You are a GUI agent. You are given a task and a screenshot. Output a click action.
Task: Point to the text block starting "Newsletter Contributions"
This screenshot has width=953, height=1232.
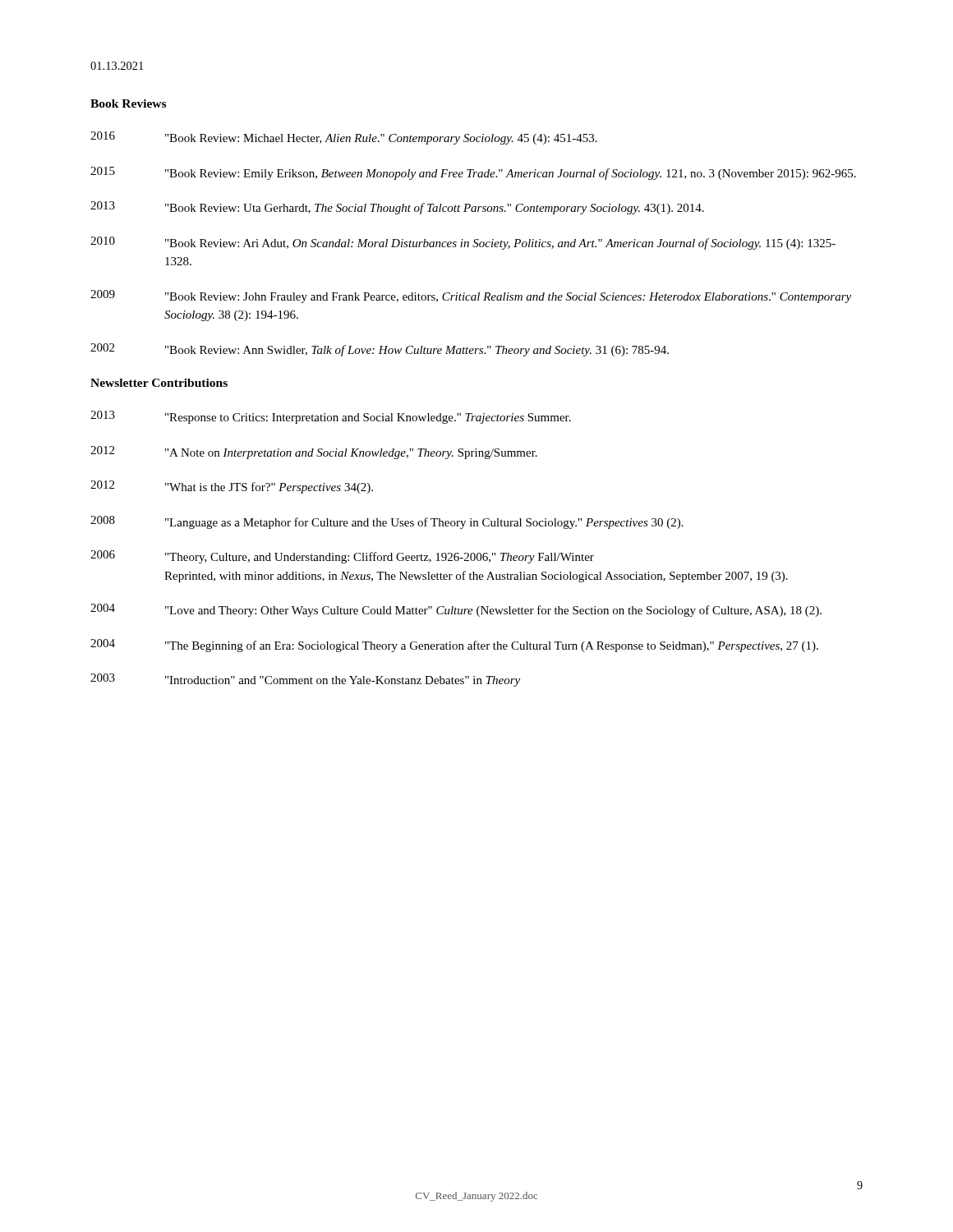click(159, 382)
